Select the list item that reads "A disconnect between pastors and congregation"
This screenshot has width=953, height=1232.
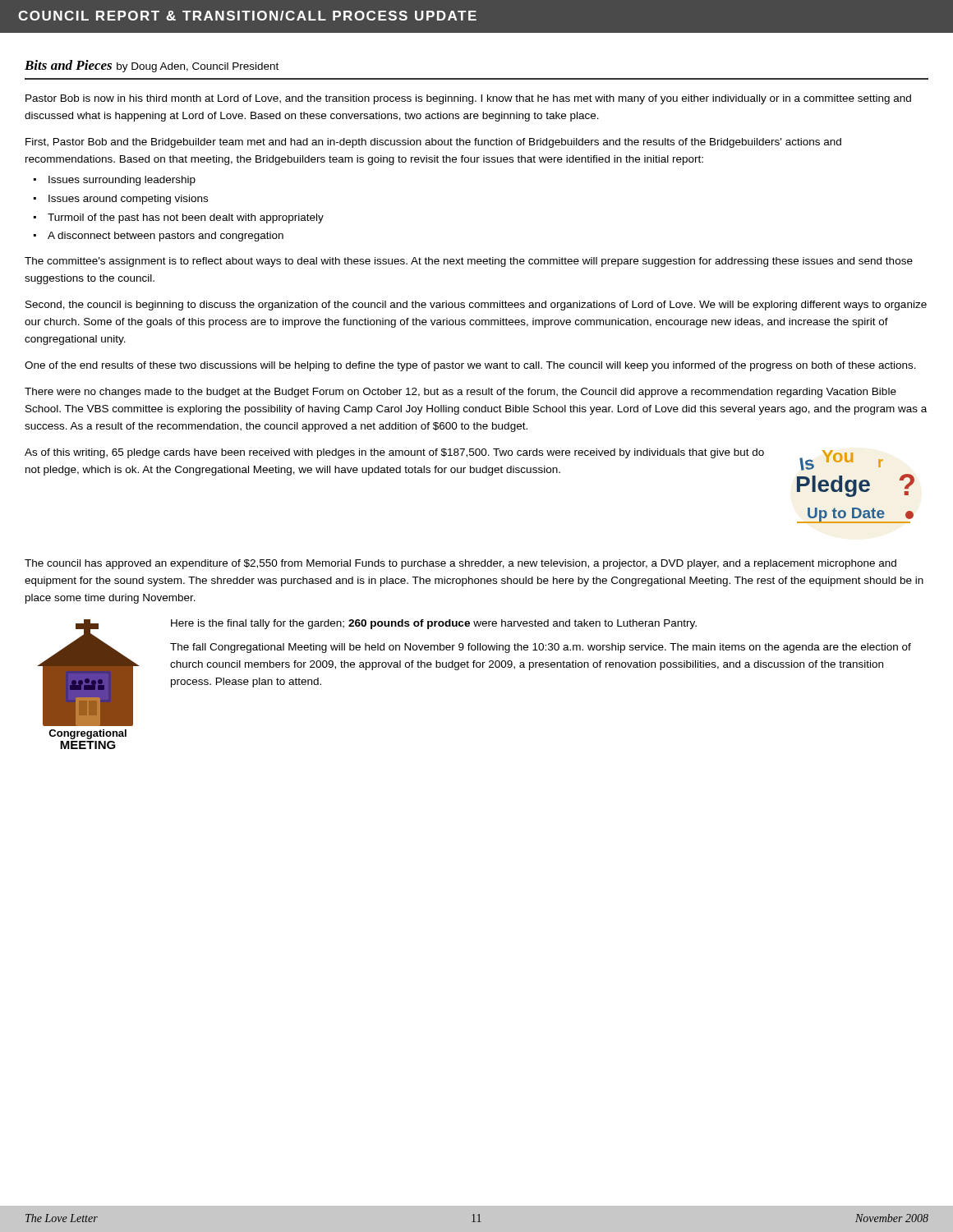(x=166, y=236)
